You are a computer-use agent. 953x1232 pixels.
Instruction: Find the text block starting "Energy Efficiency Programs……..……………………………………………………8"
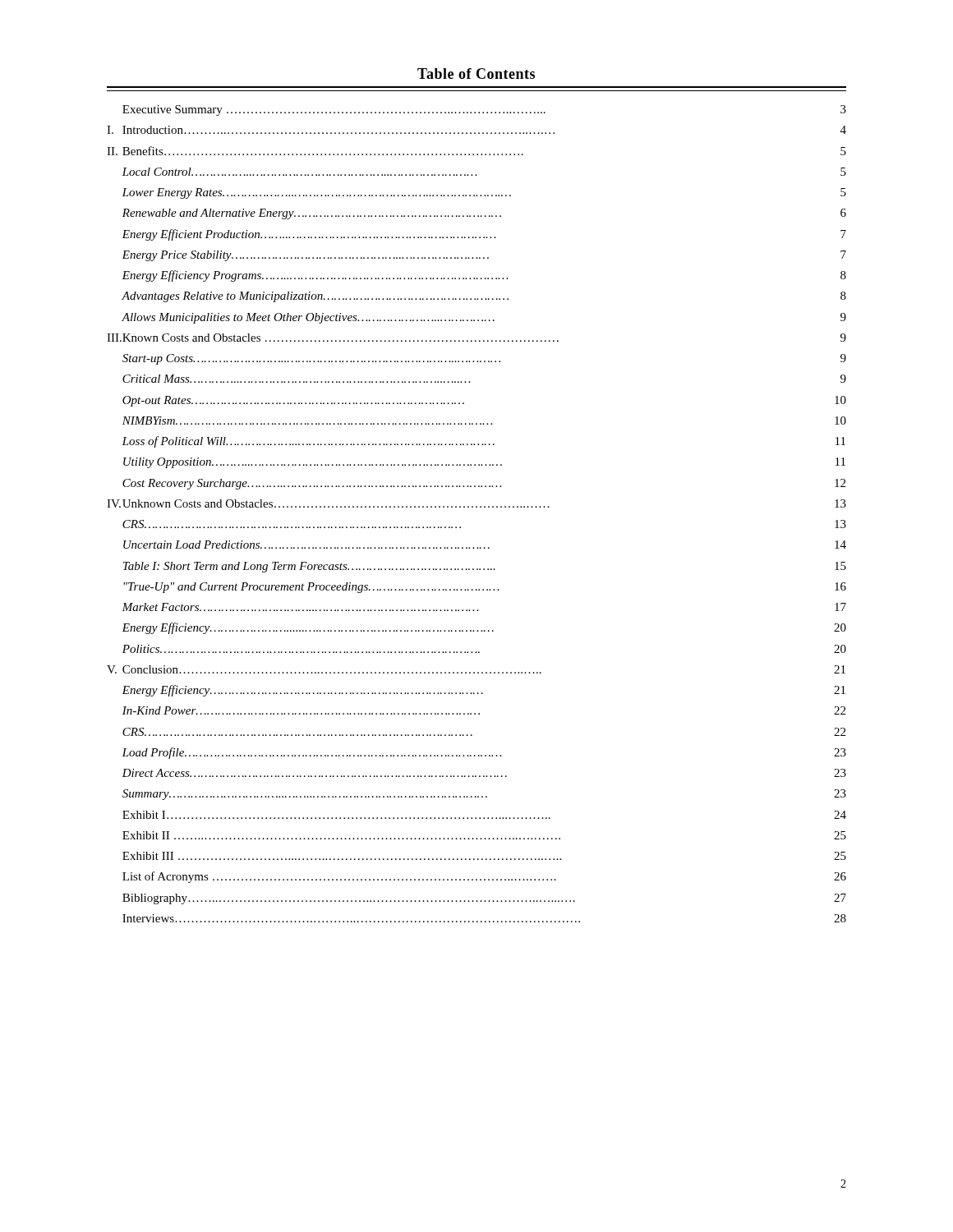(x=484, y=276)
